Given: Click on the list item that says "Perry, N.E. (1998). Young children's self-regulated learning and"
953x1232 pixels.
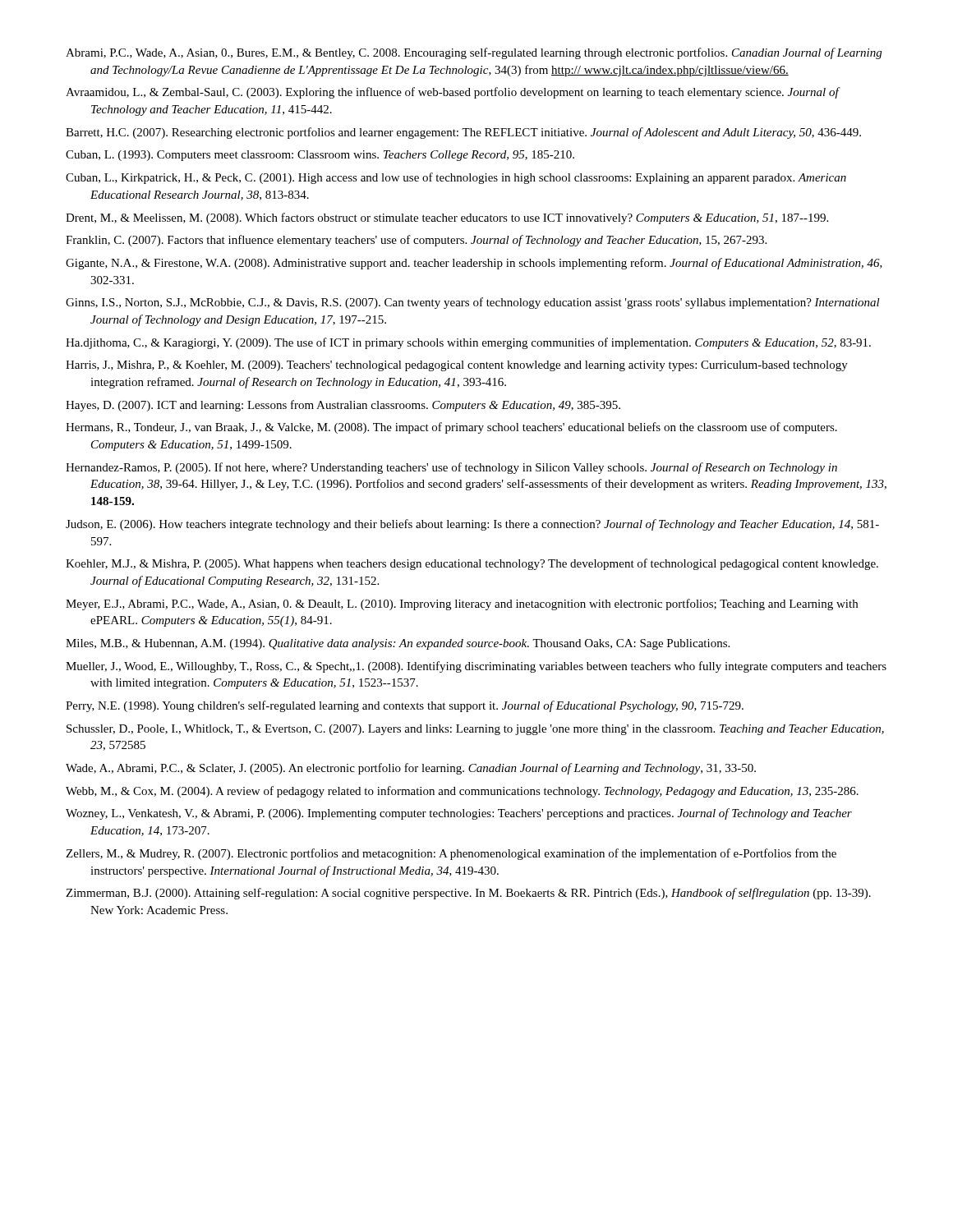Looking at the screenshot, I should tap(405, 706).
